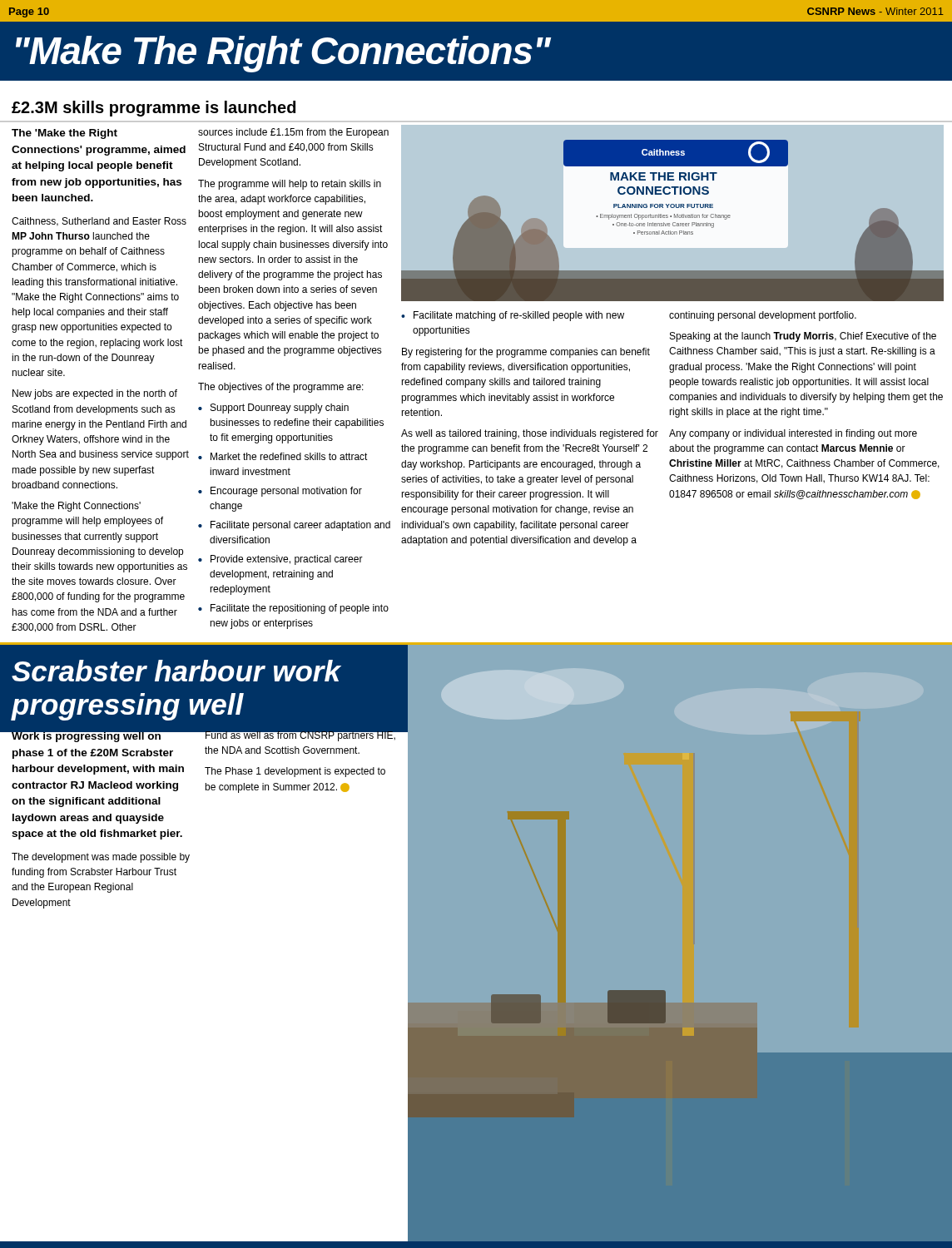The image size is (952, 1248).
Task: Click on the text block containing "The development was made possible"
Action: point(103,880)
